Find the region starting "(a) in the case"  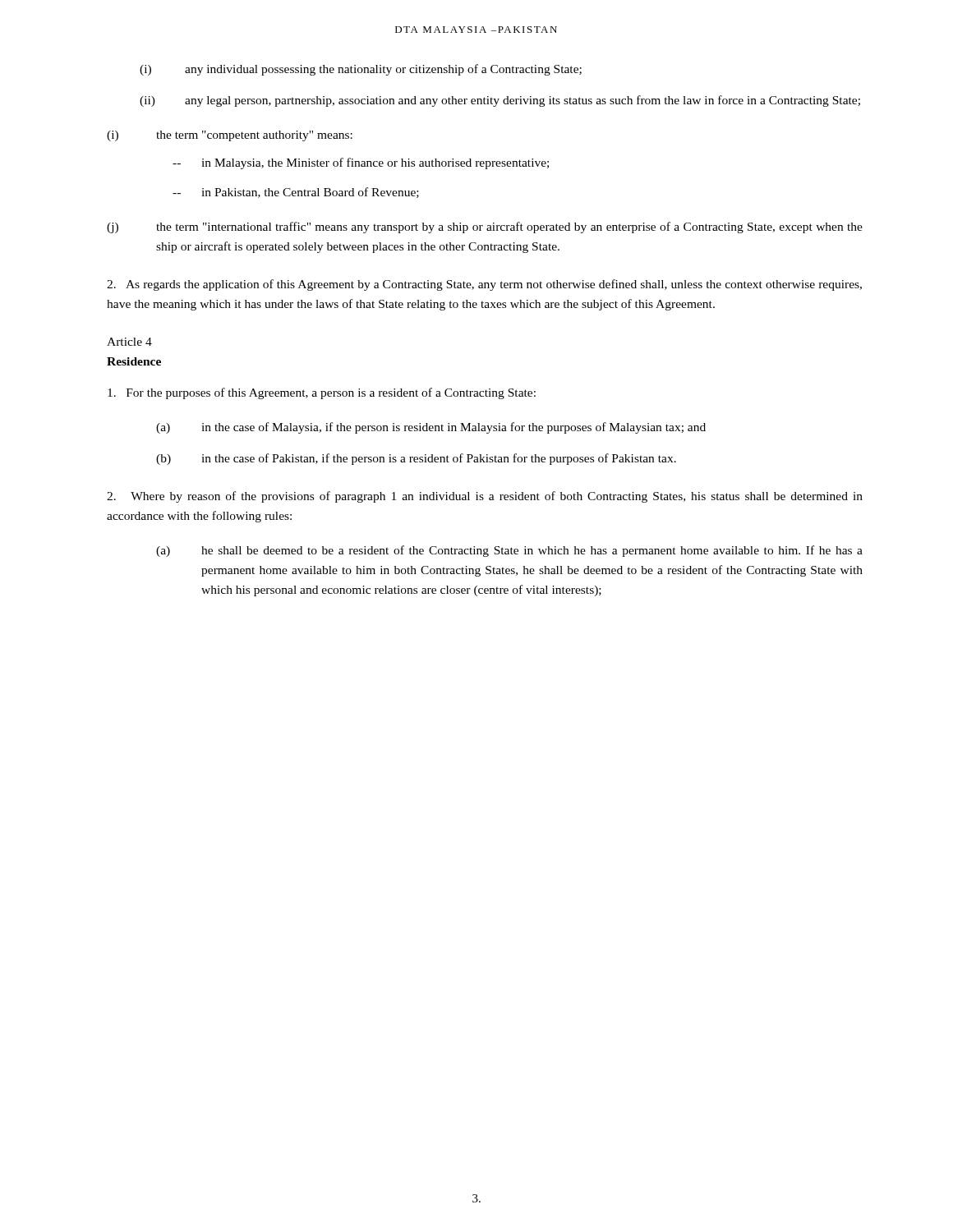[509, 427]
